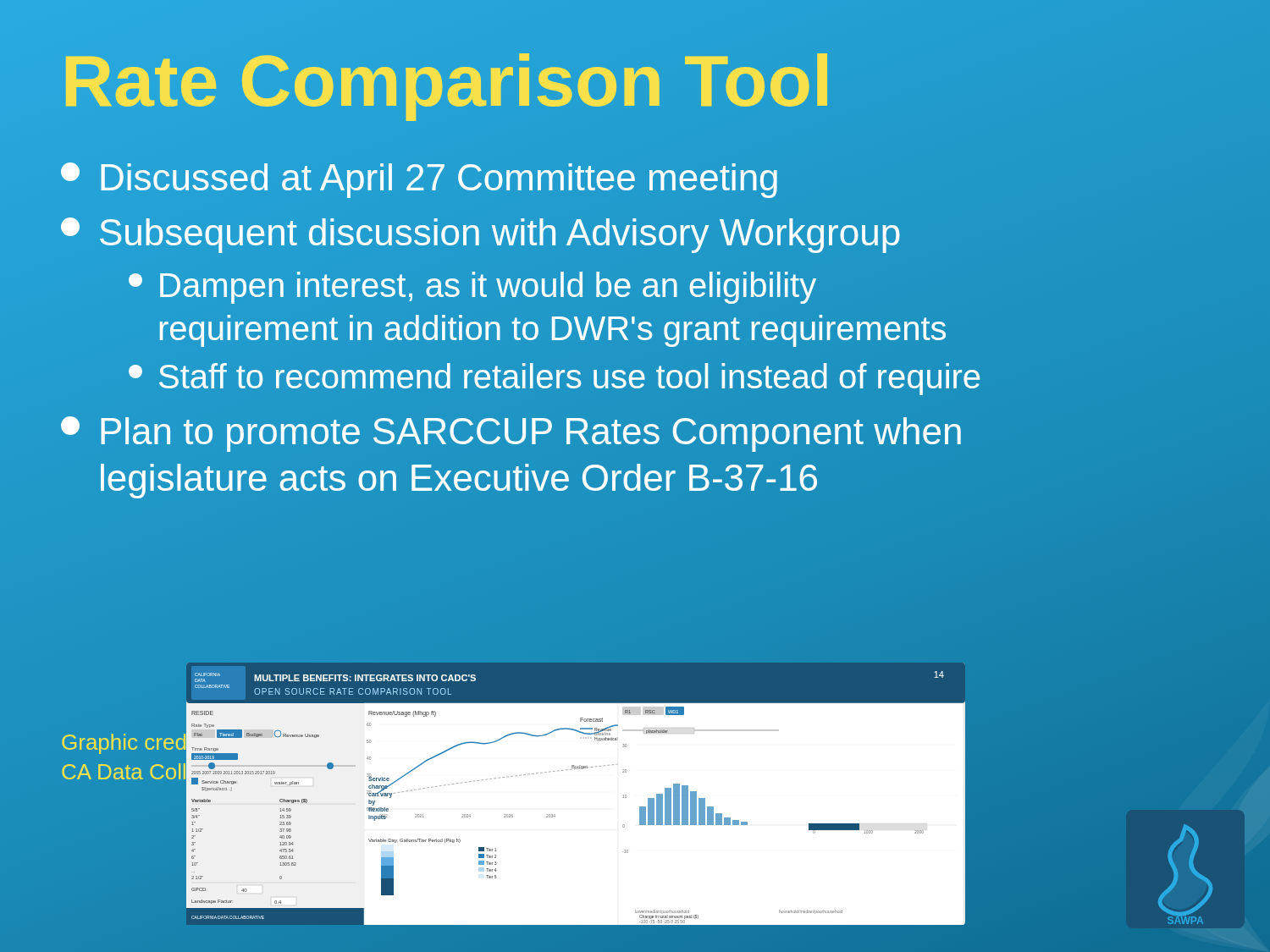The height and width of the screenshot is (952, 1270).
Task: Point to the region starting "Dampen interest, as"
Action: pos(669,307)
